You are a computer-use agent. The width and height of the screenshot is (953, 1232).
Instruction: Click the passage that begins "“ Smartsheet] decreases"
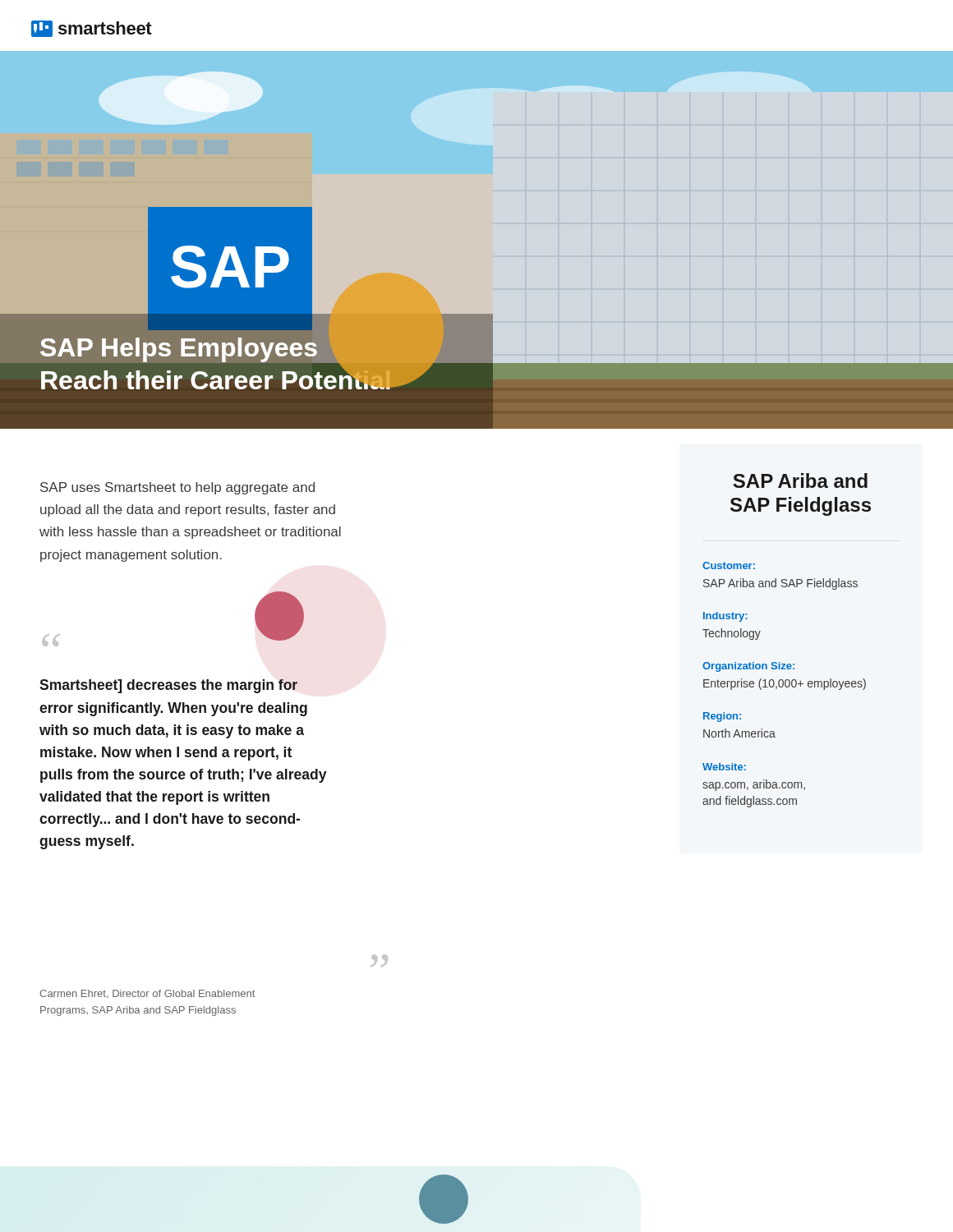pos(269,743)
